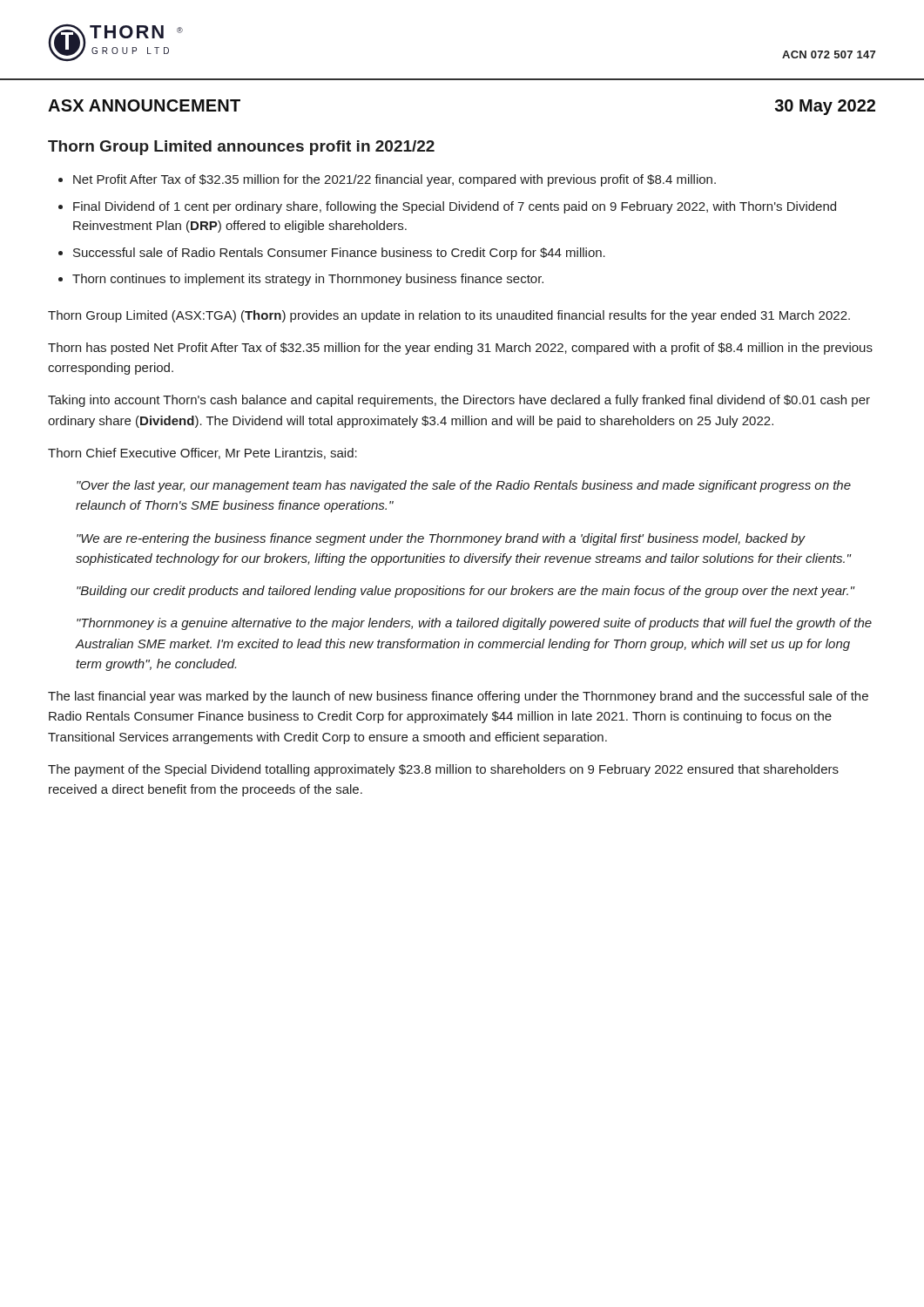Click on the text block that reads ""Thornmoney is a genuine"
This screenshot has height=1307, width=924.
476,643
